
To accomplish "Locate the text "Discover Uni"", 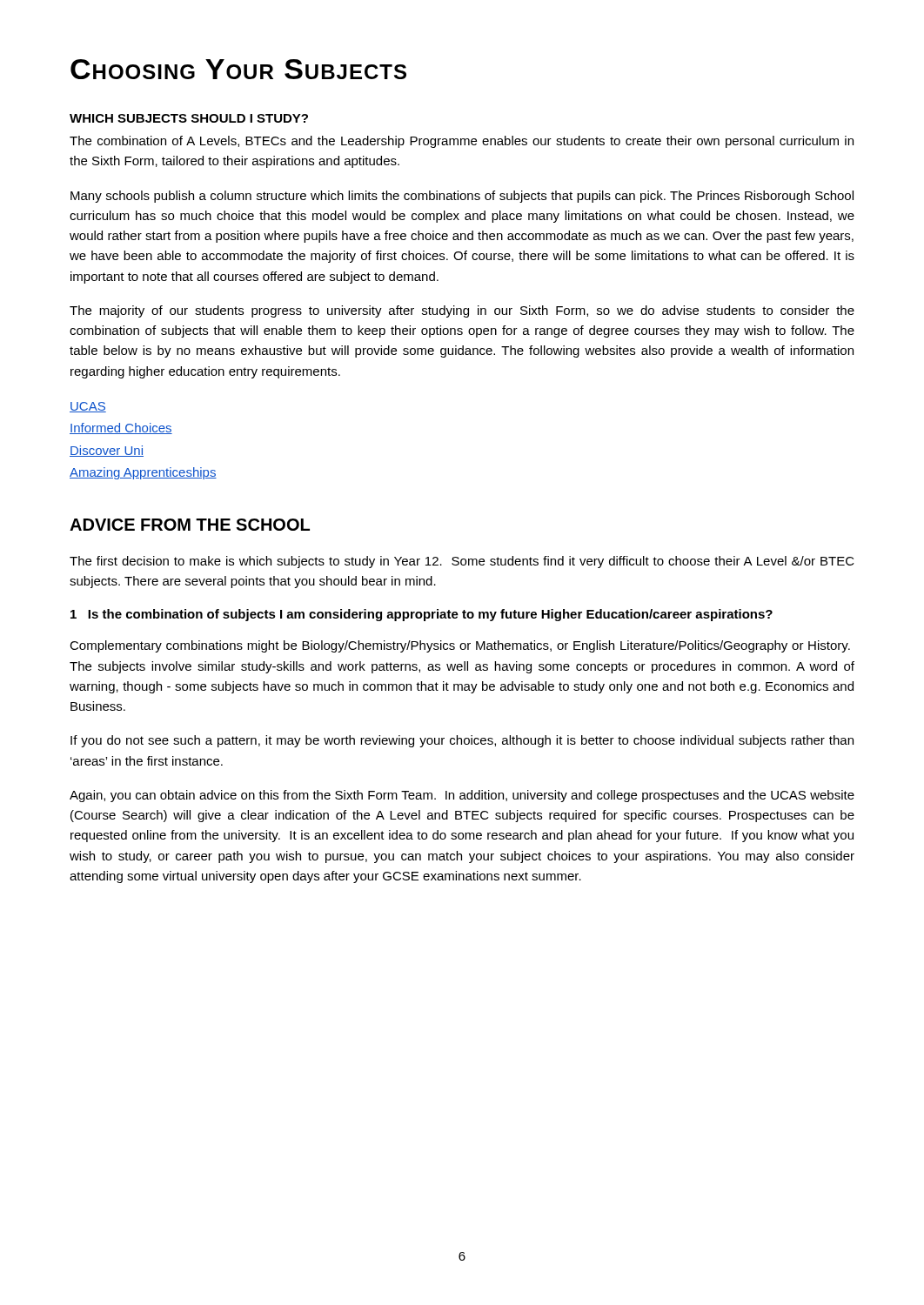I will [107, 451].
